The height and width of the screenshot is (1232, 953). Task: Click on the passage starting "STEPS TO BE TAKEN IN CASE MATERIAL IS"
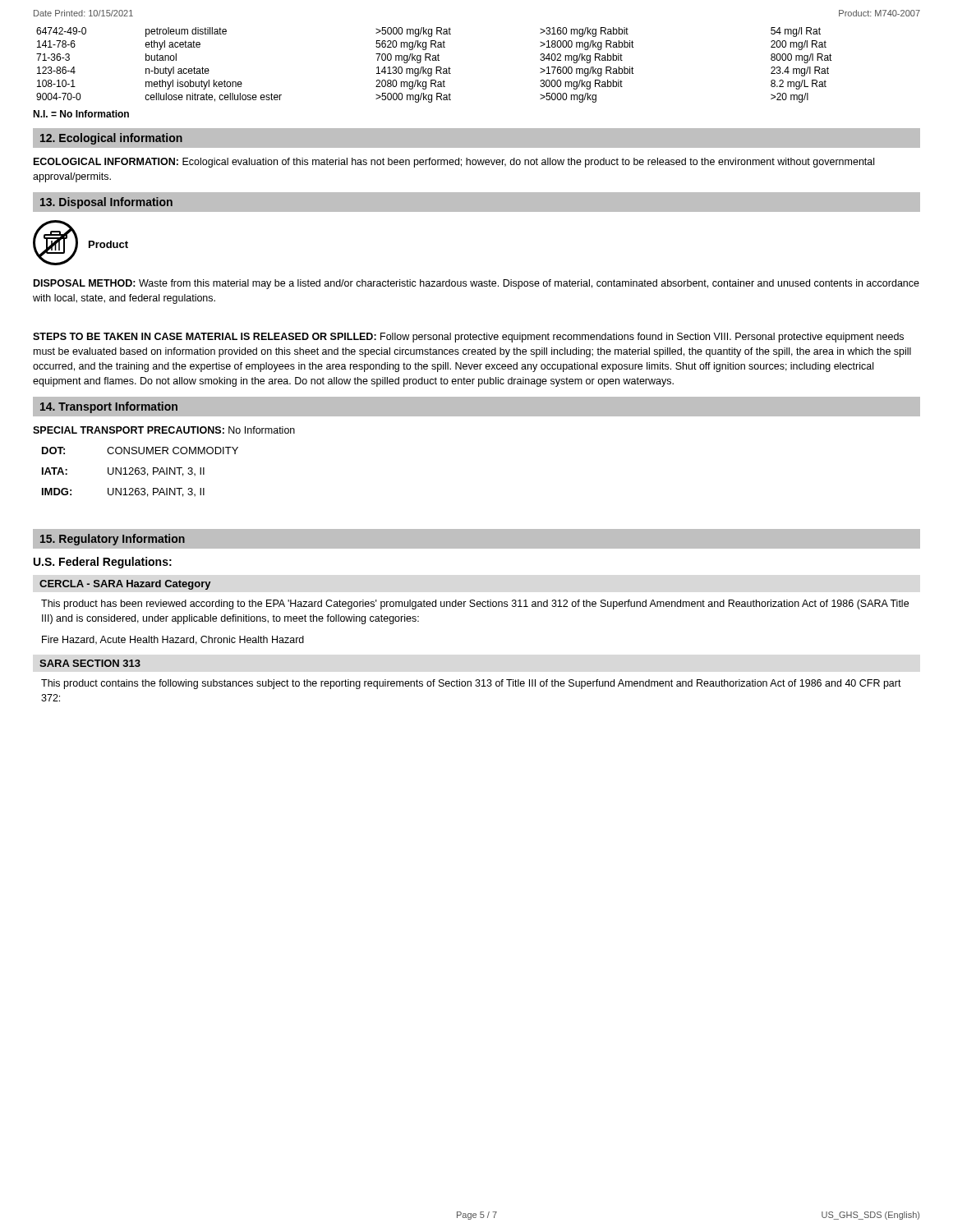(x=472, y=359)
